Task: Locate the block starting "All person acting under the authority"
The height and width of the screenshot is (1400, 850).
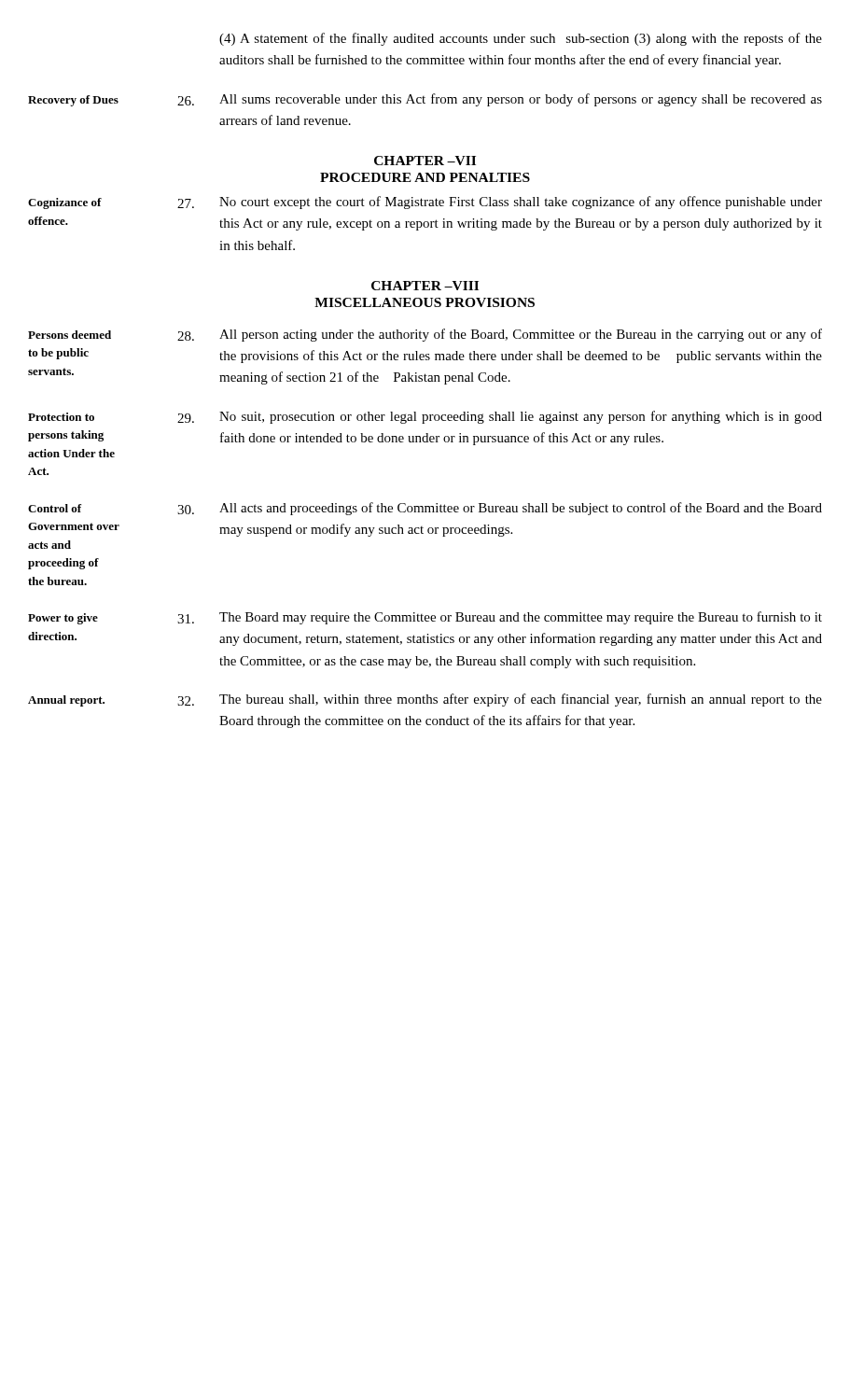Action: click(x=521, y=356)
